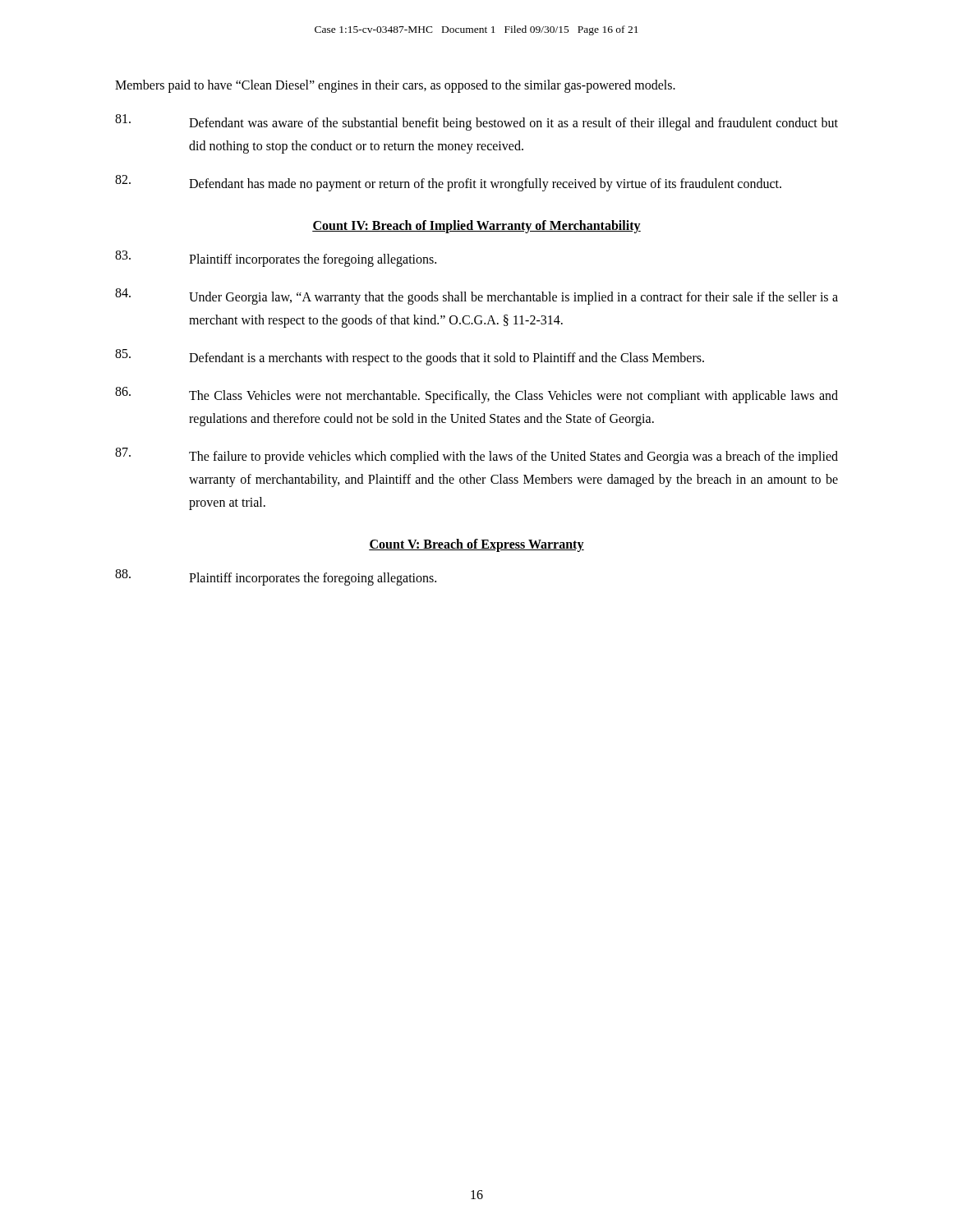Find the text block starting "The Class Vehicles were not merchantable. Specifically, the"
953x1232 pixels.
(476, 407)
